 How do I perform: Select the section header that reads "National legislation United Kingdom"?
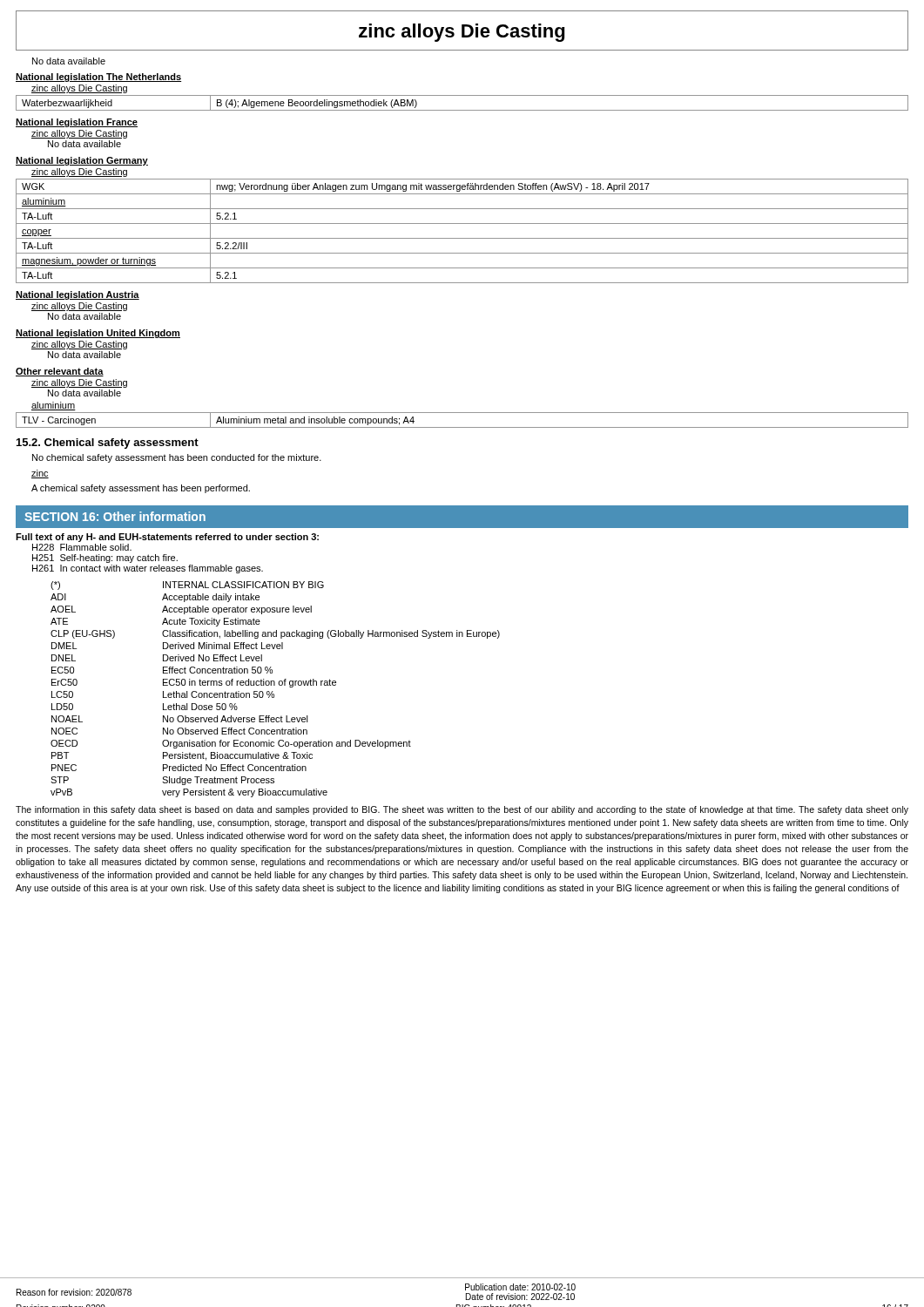[98, 333]
